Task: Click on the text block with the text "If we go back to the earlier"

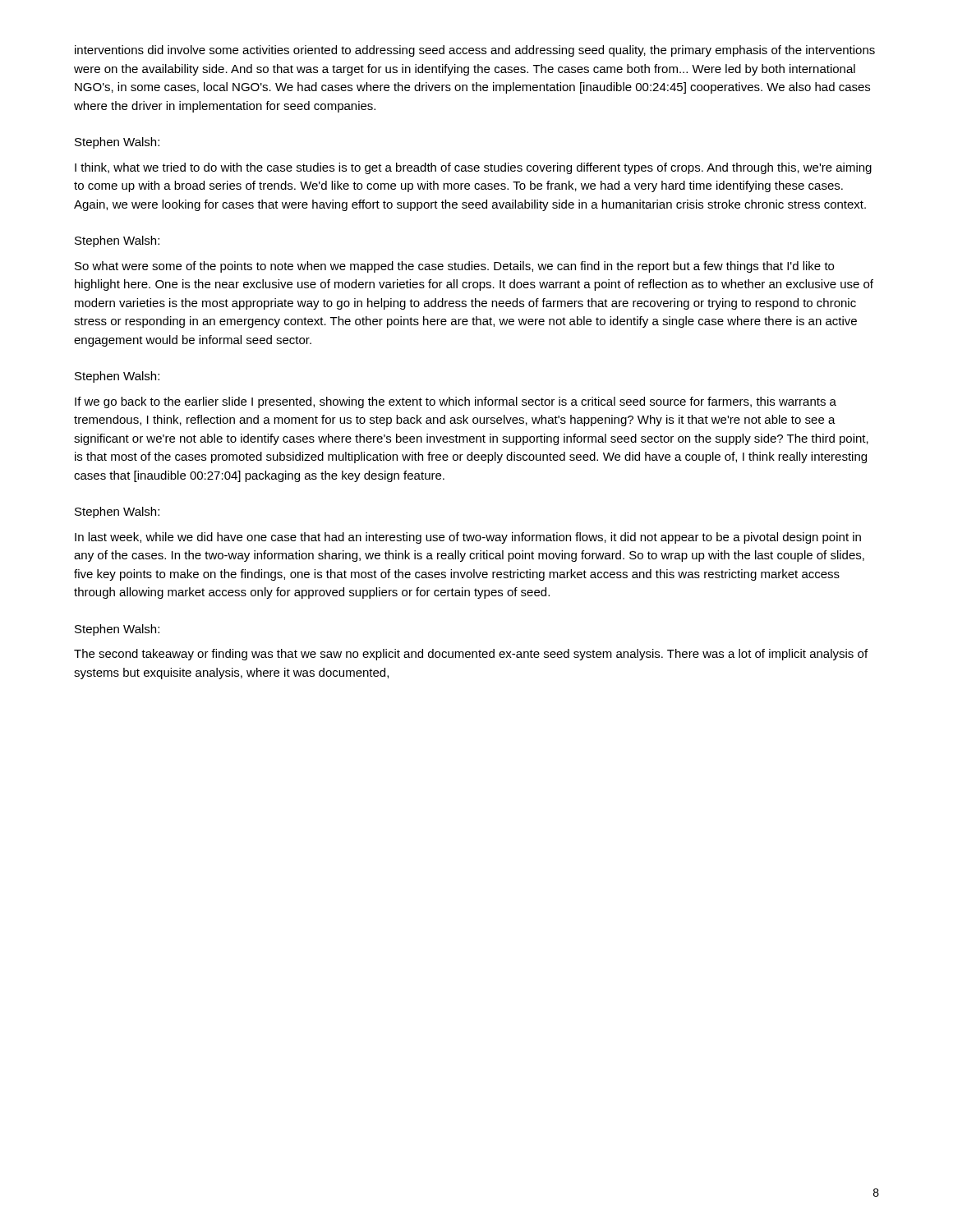Action: click(476, 438)
